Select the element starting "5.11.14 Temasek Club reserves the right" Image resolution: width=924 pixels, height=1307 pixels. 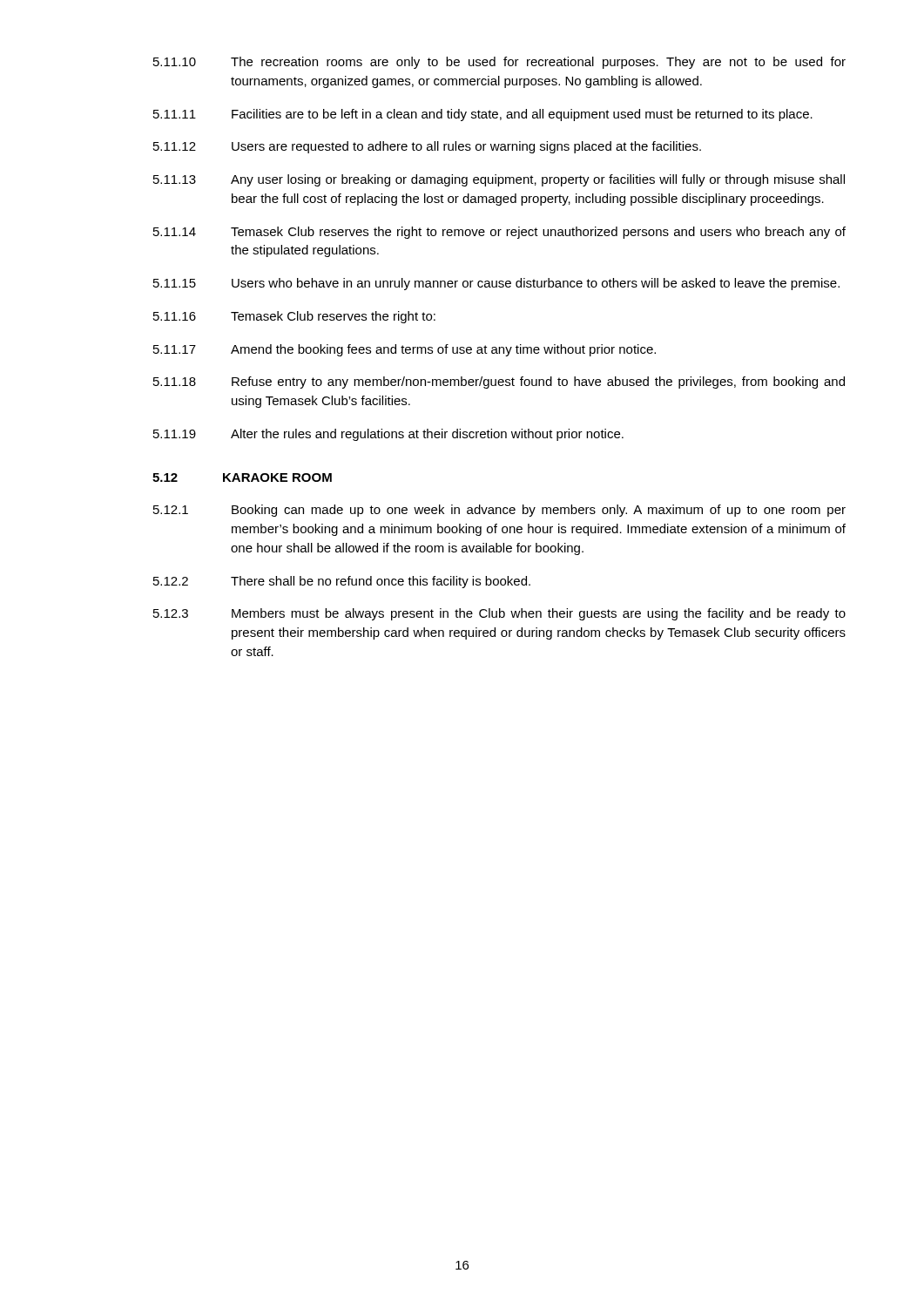(499, 241)
